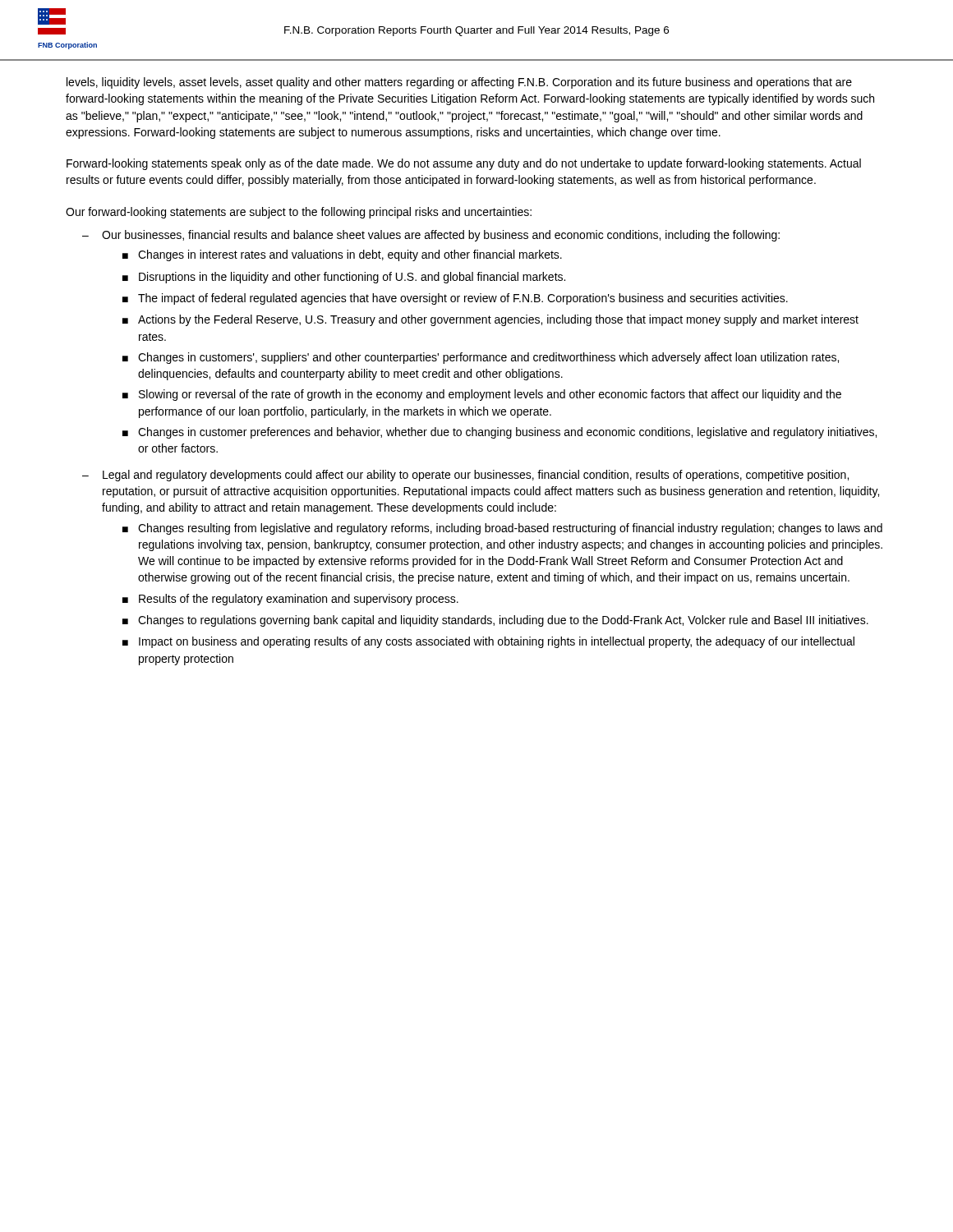Find the block on this page that starts "■ Changes in customers', suppliers' and other counterparties'"

pos(504,366)
